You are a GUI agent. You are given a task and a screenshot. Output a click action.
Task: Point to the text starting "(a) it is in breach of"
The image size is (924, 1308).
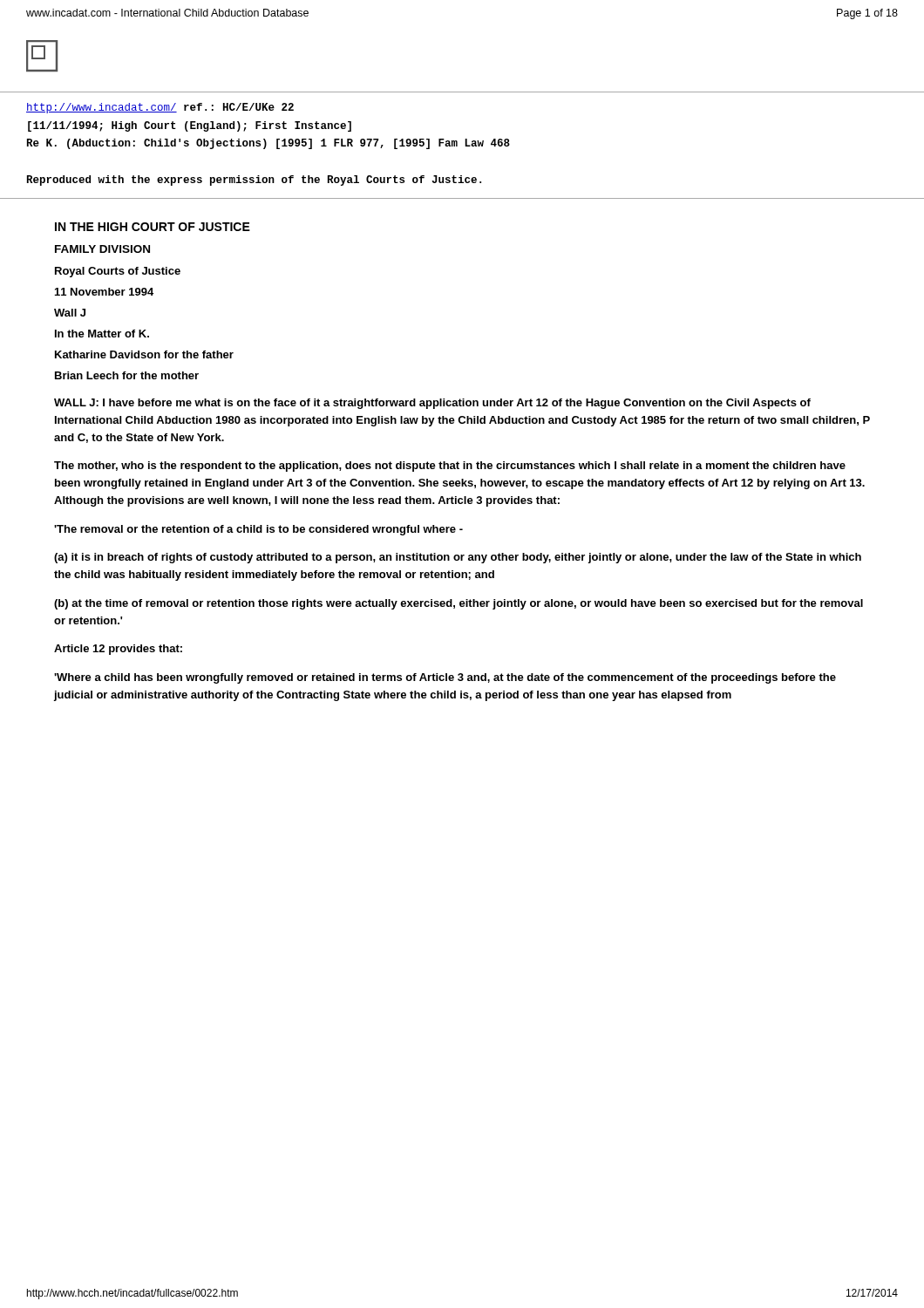458,566
